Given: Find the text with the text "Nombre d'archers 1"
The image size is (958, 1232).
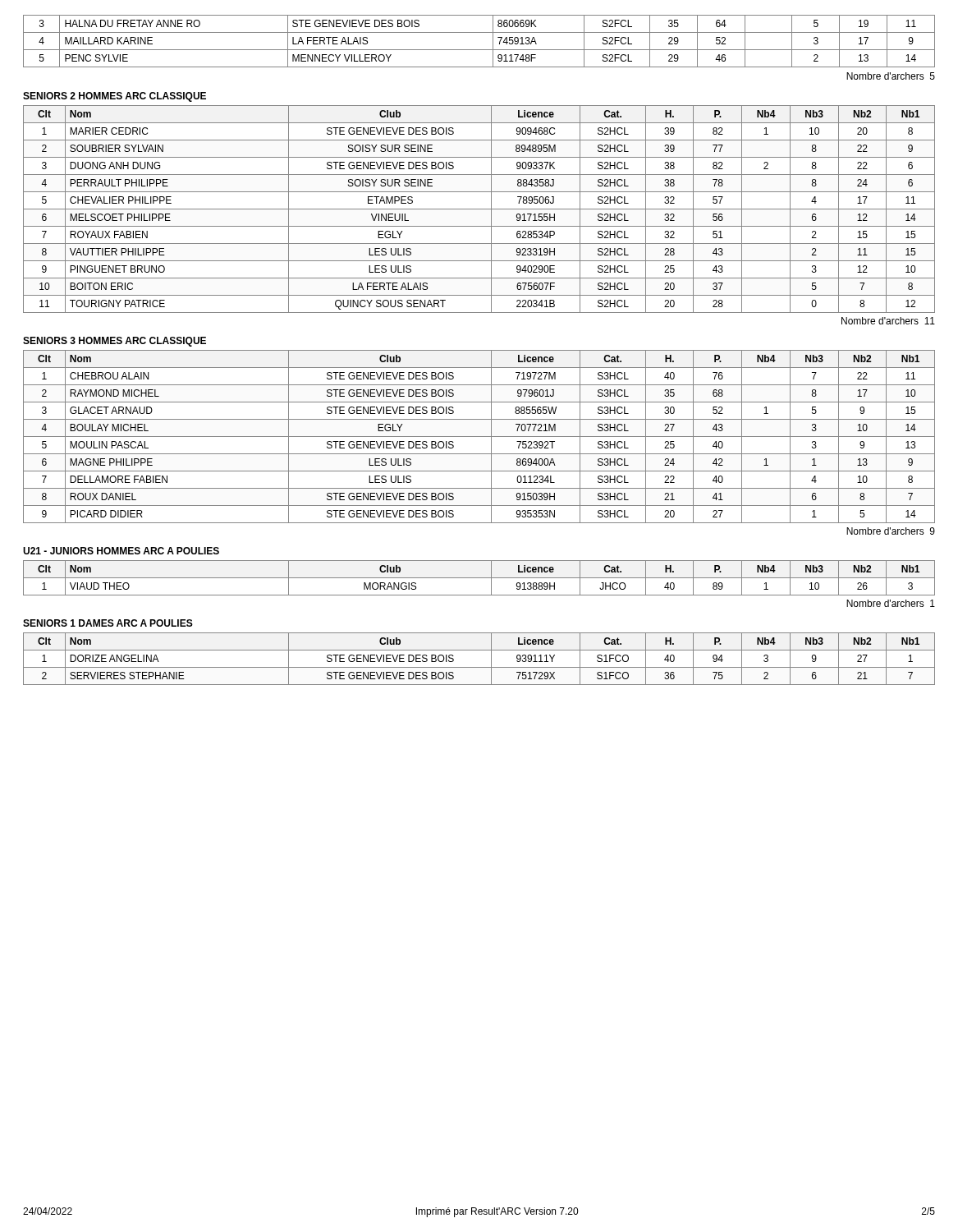Looking at the screenshot, I should [891, 604].
